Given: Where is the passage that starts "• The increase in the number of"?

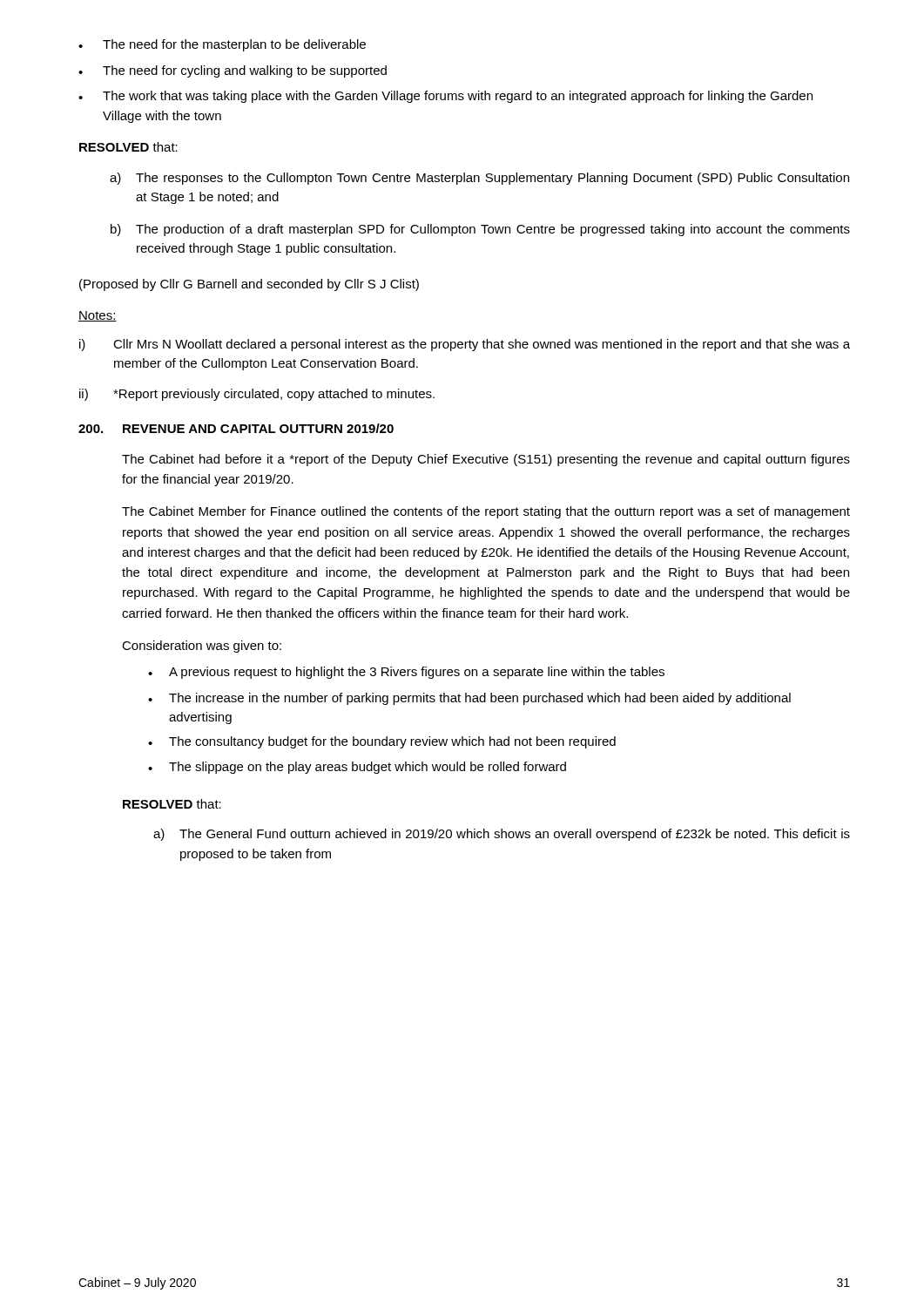Looking at the screenshot, I should point(499,707).
